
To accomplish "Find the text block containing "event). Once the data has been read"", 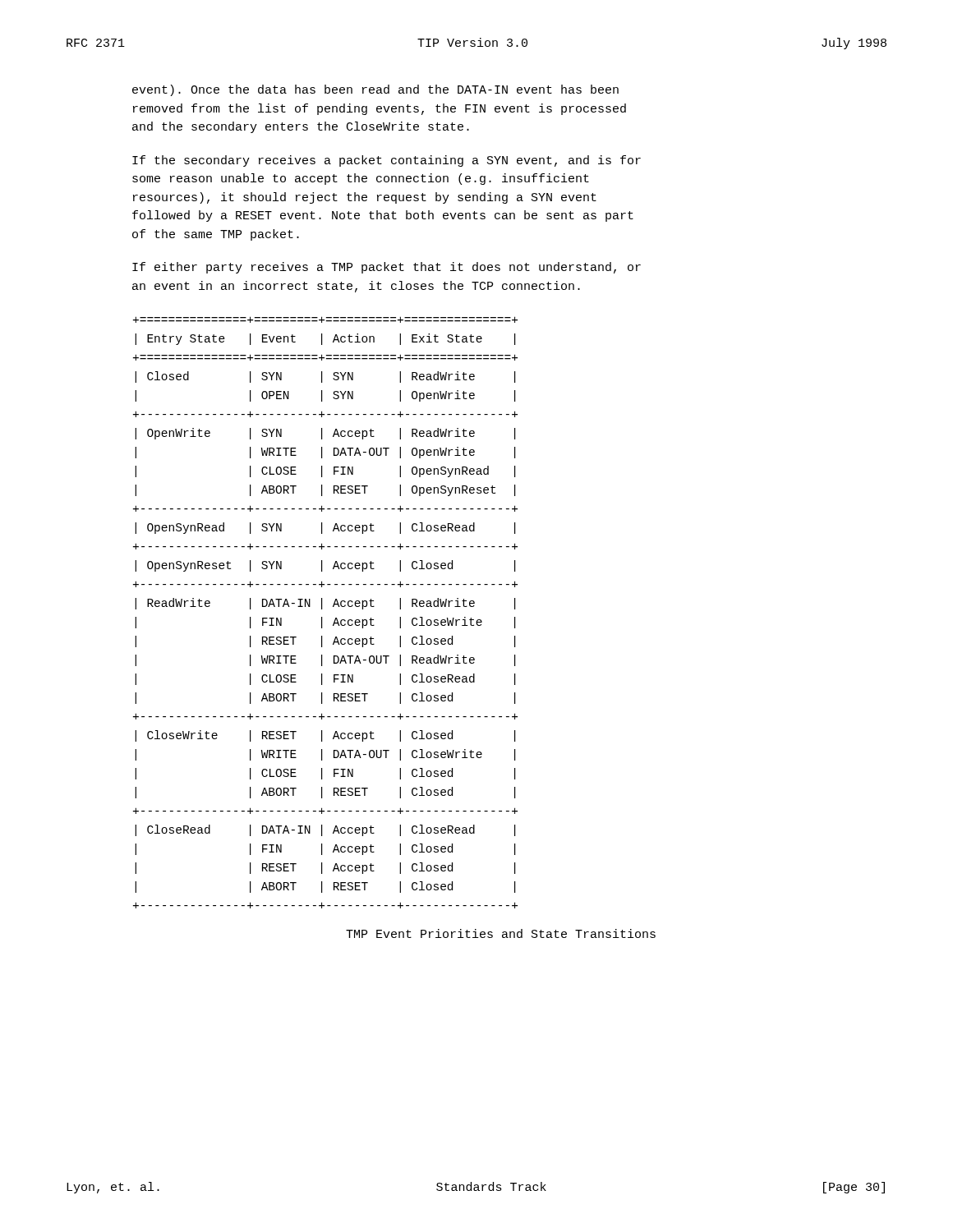I will click(x=379, y=109).
